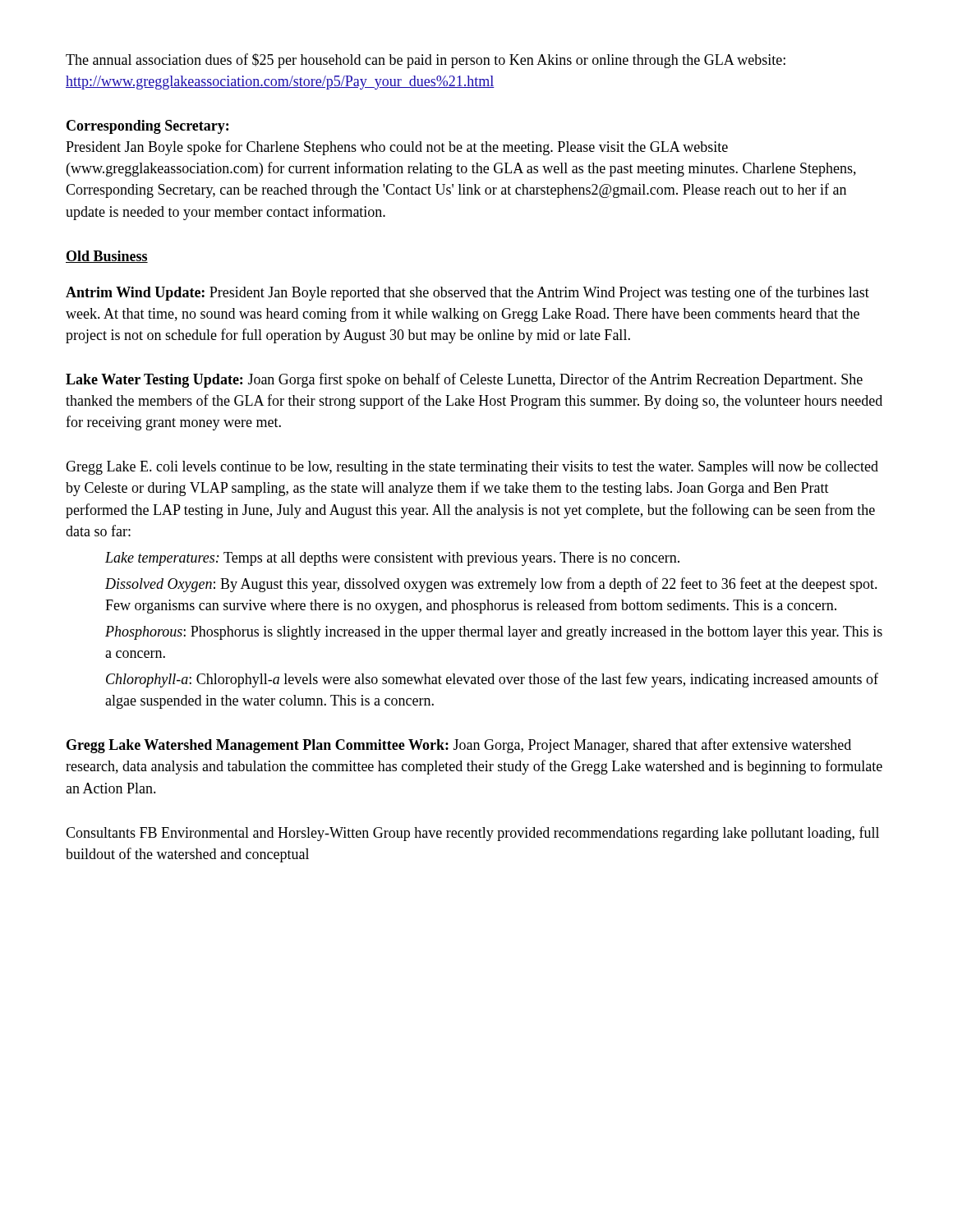This screenshot has width=953, height=1232.
Task: Find the block on this page that starts "The annual association dues of $25"
Action: 426,71
